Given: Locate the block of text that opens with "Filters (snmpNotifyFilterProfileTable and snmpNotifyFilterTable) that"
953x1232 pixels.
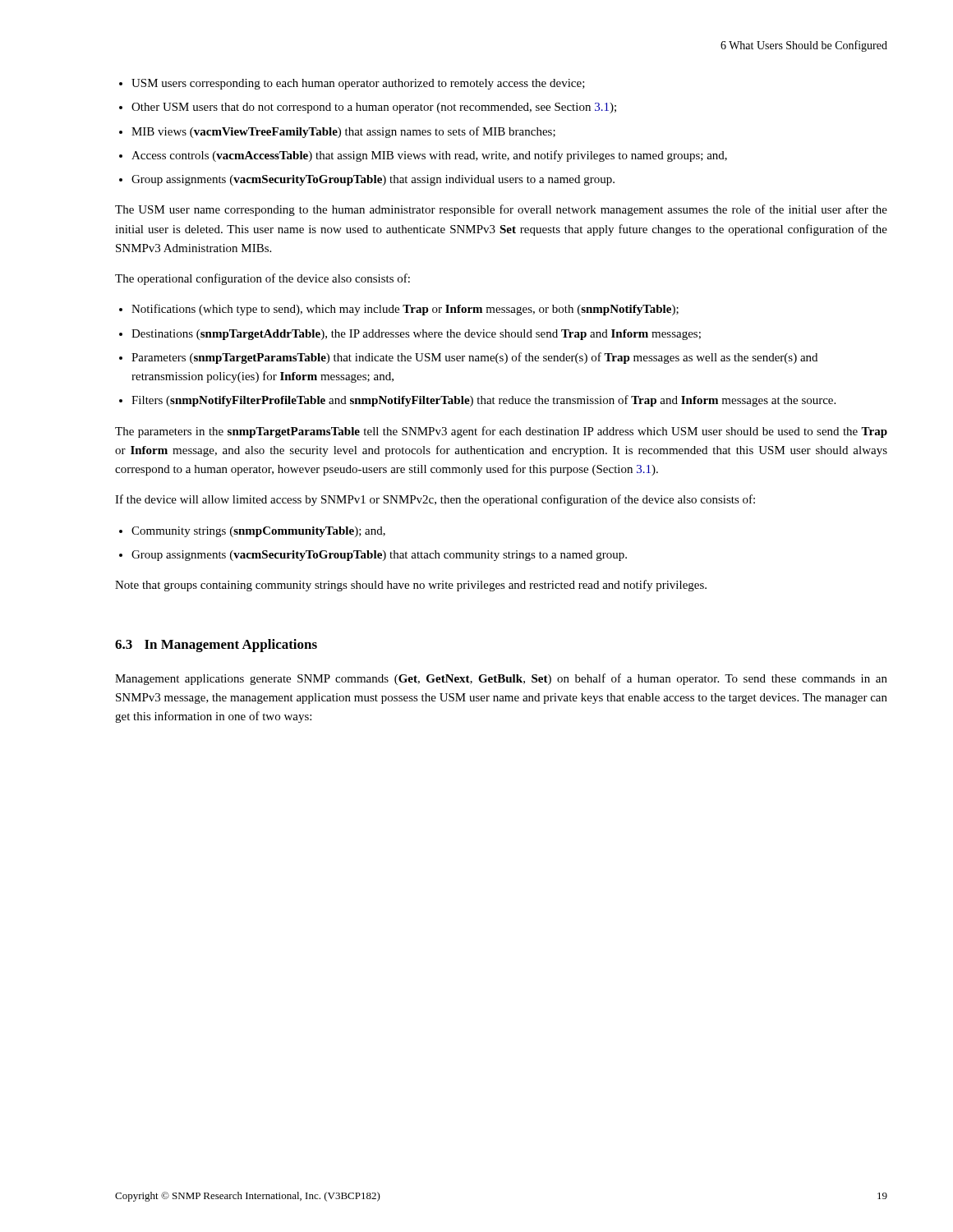Looking at the screenshot, I should pyautogui.click(x=484, y=400).
